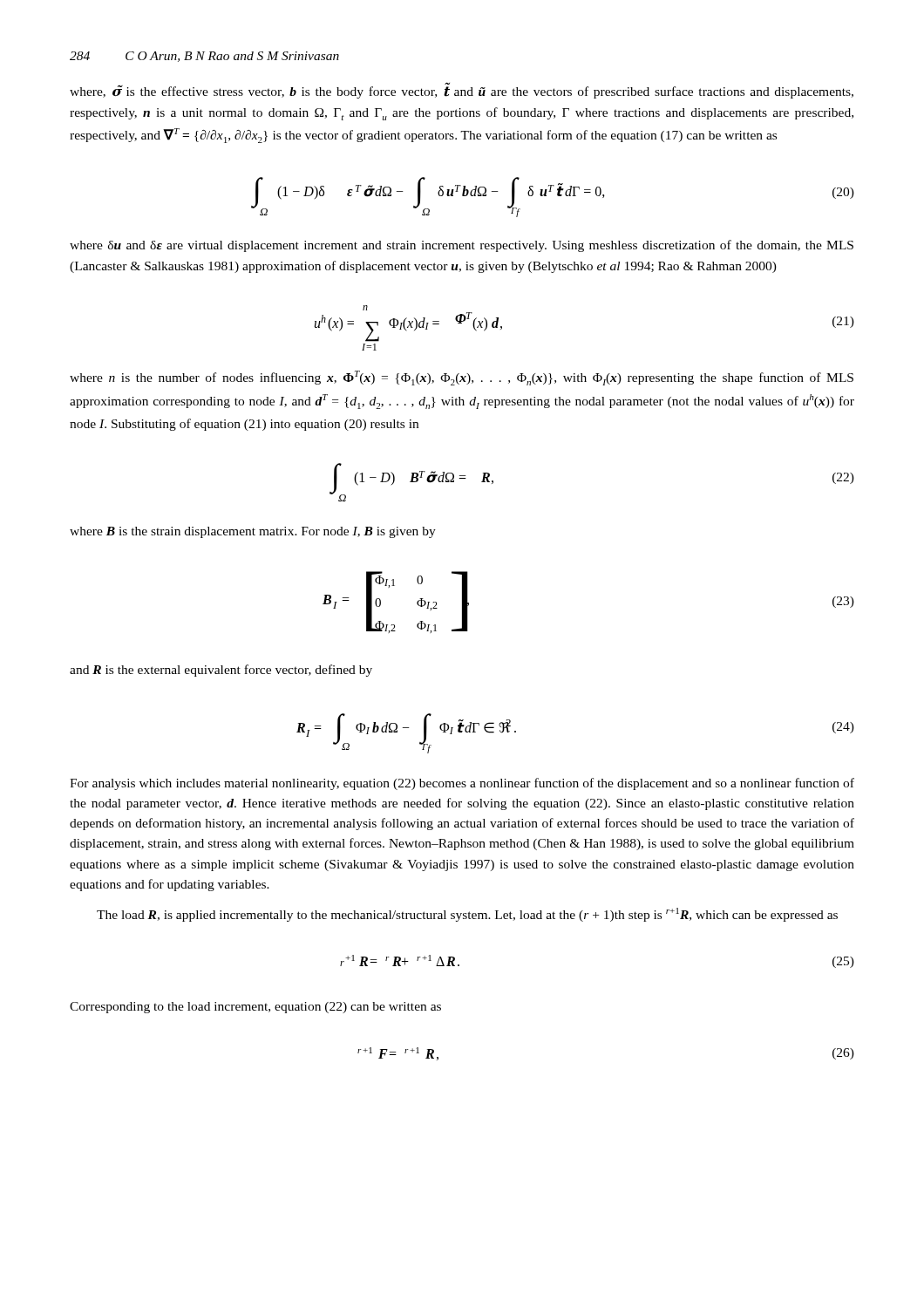Locate the text block starting "r +1 F"
The height and width of the screenshot is (1308, 924).
pos(383,1054)
